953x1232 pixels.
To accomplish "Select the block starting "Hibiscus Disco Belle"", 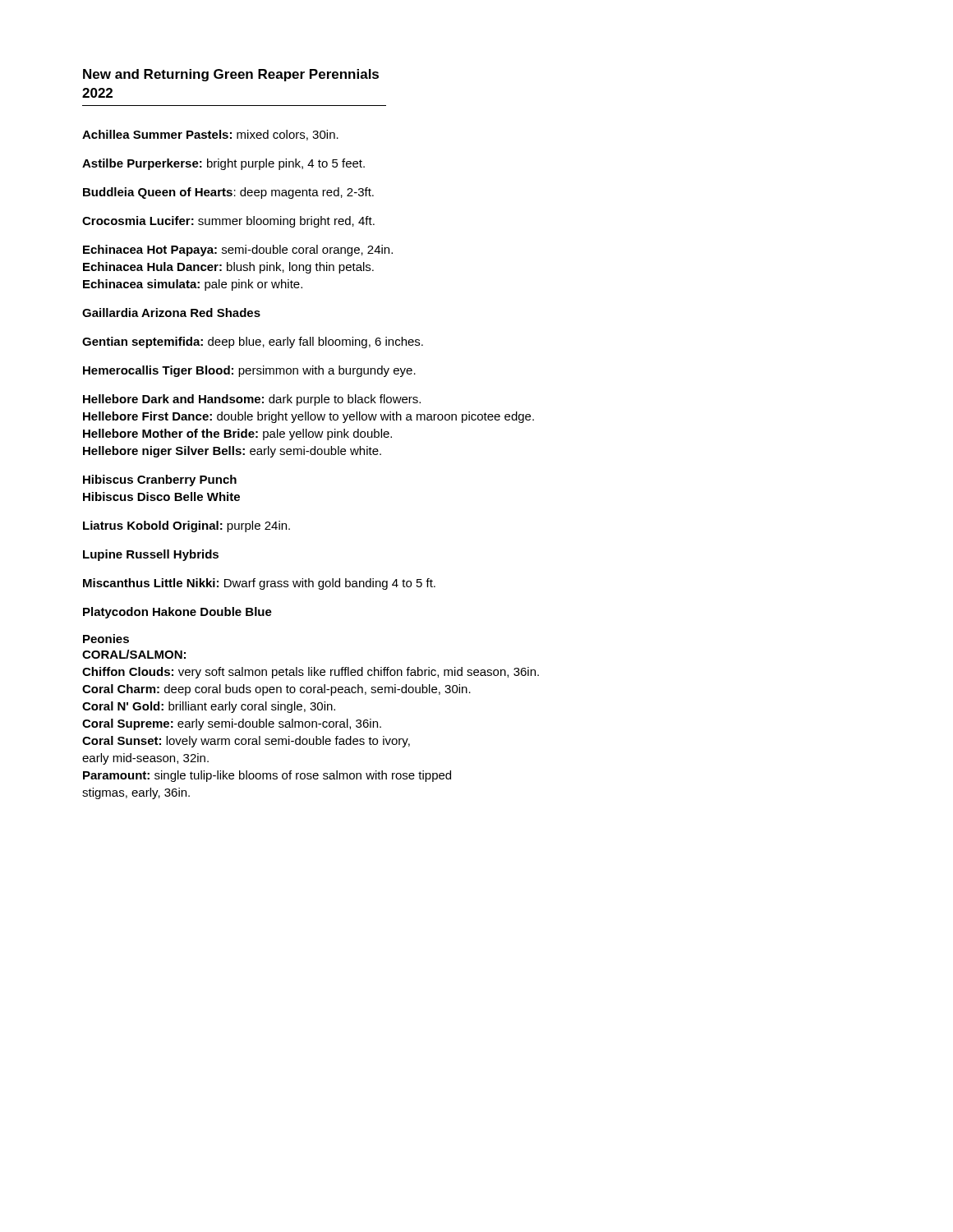I will (161, 496).
